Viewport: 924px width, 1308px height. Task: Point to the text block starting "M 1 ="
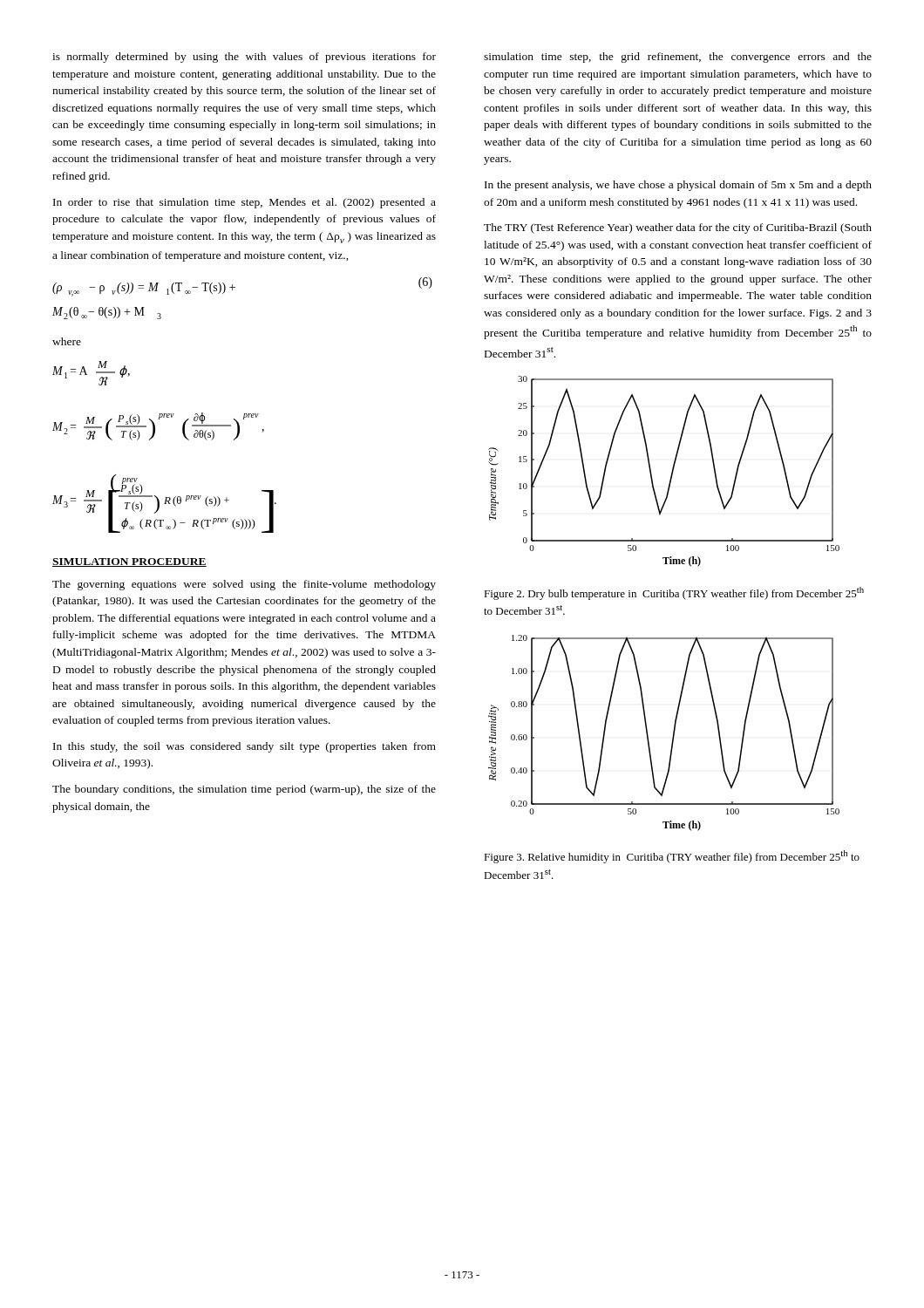coord(122,374)
